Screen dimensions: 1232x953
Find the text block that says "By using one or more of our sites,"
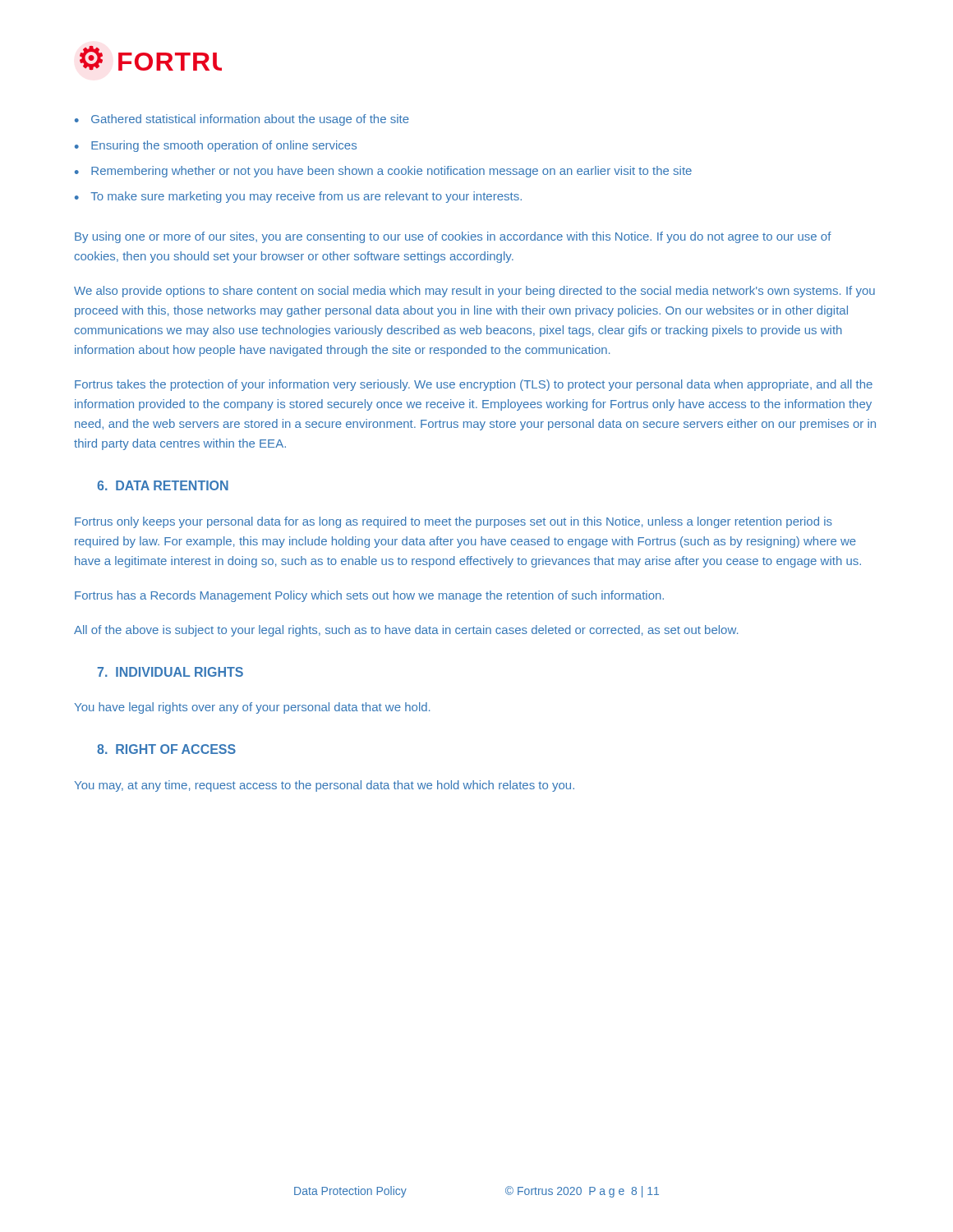452,246
